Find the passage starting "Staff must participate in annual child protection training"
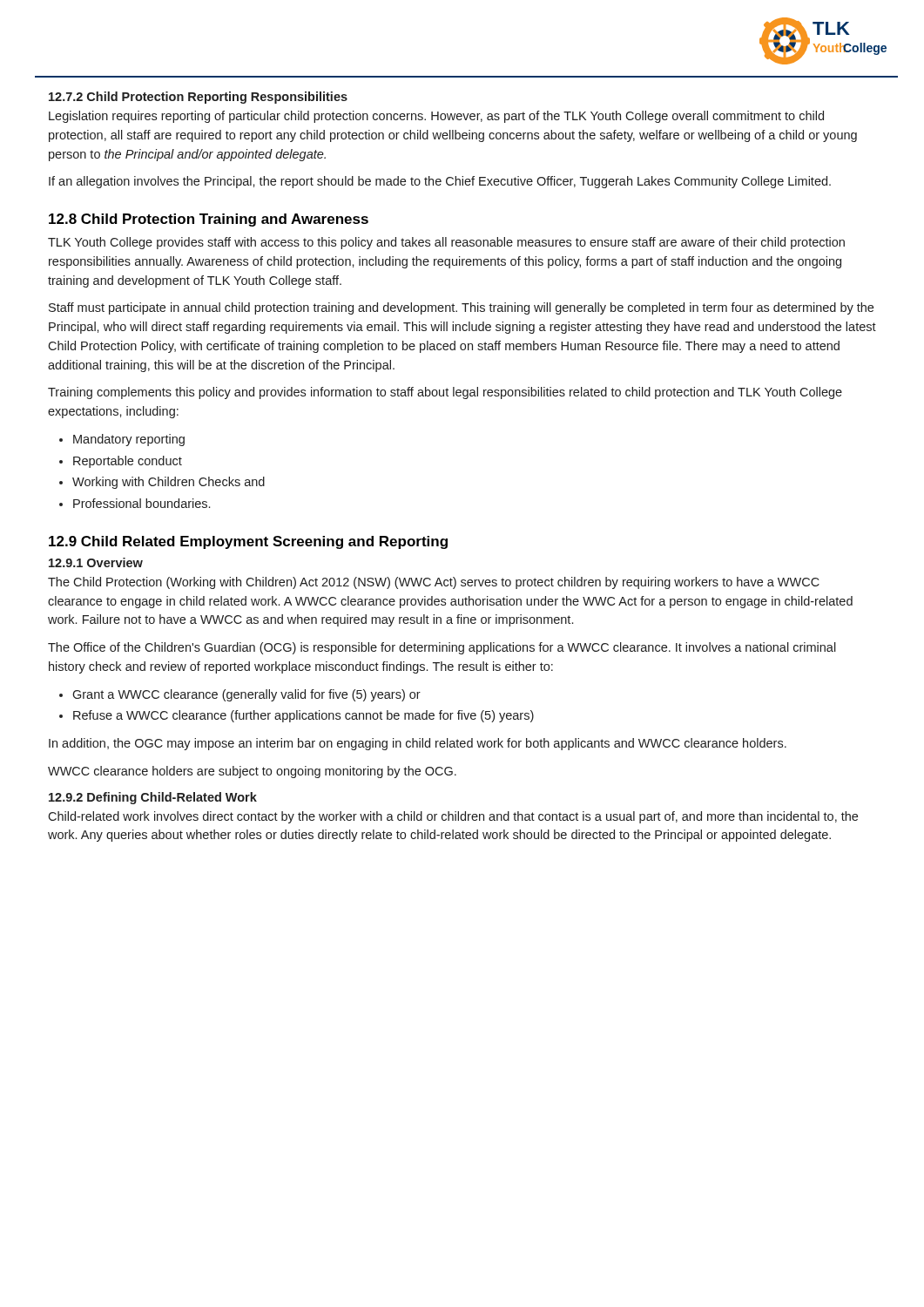This screenshot has height=1307, width=924. tap(462, 337)
